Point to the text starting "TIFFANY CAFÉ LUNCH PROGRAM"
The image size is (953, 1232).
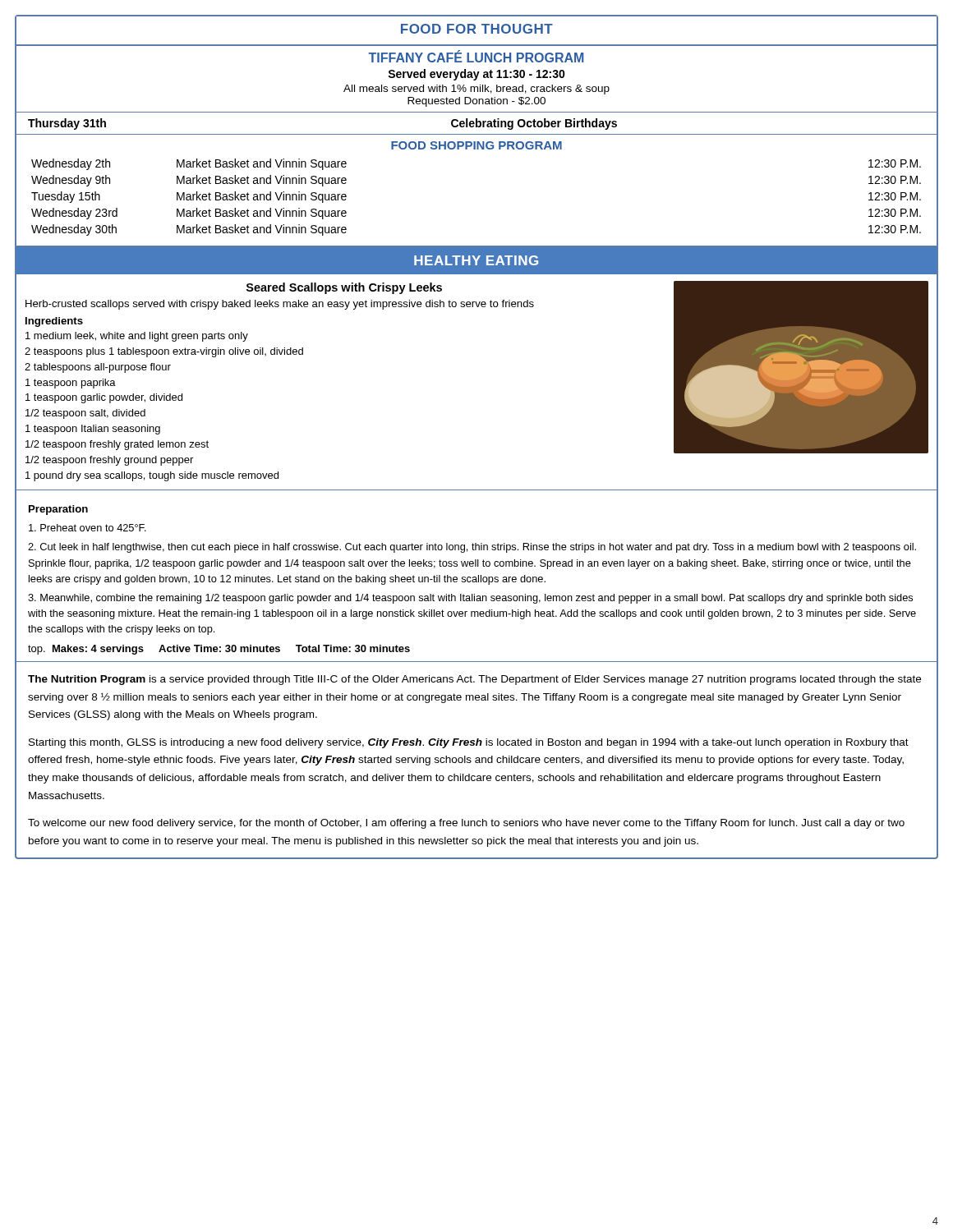point(476,79)
